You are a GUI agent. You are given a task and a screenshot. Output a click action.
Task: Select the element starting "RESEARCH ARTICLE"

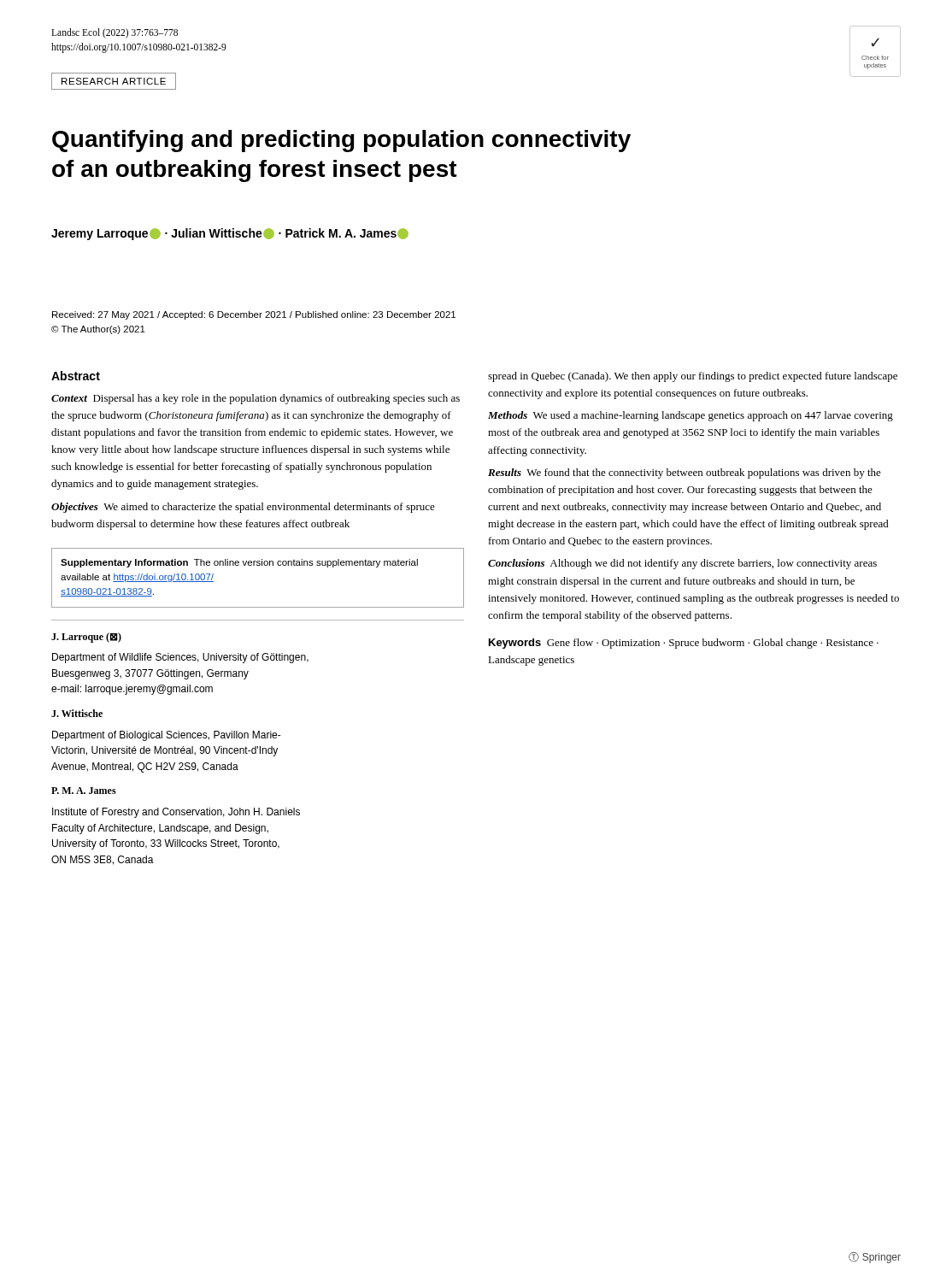114,81
